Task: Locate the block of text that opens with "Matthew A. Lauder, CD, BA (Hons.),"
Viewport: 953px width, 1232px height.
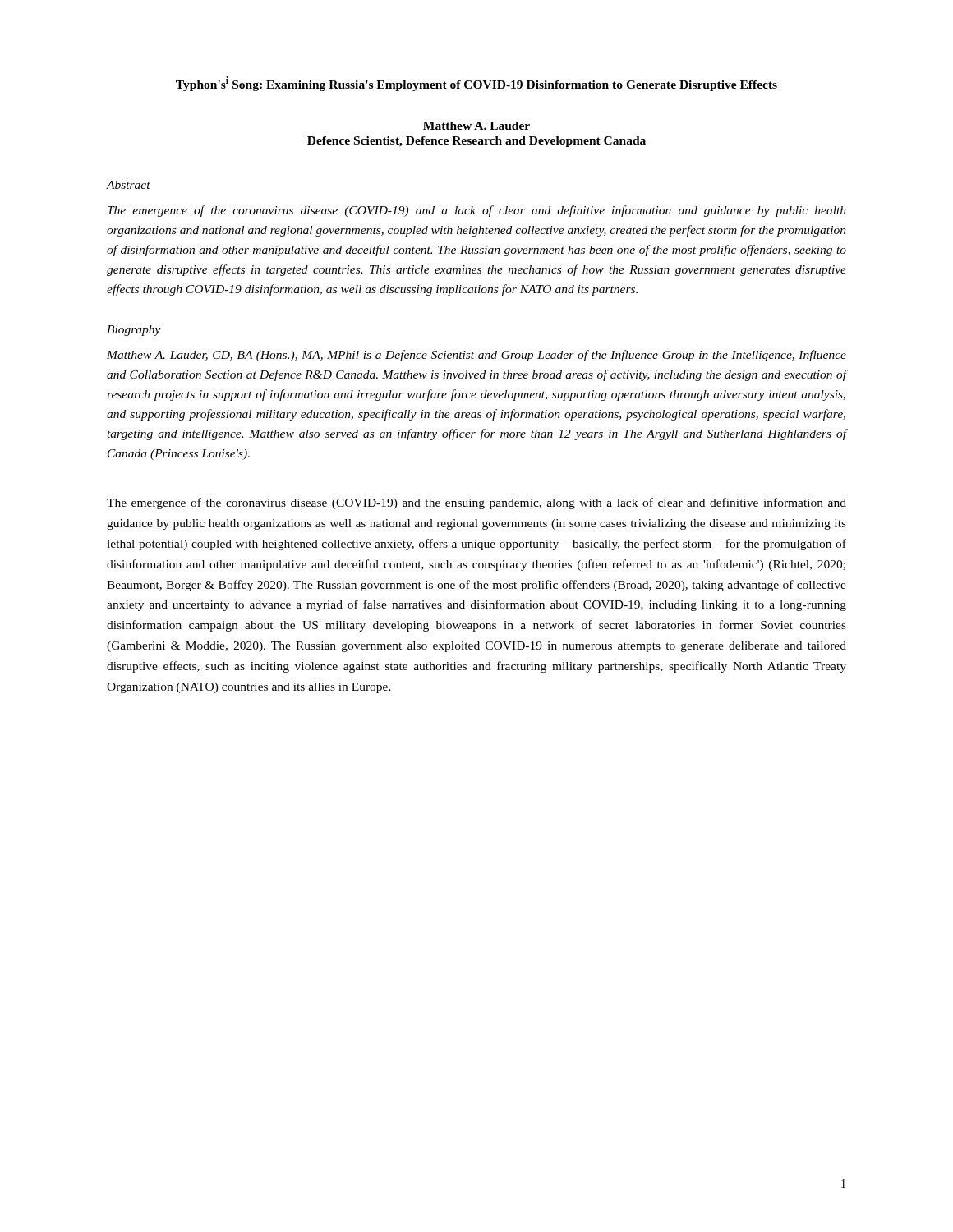Action: click(x=476, y=404)
